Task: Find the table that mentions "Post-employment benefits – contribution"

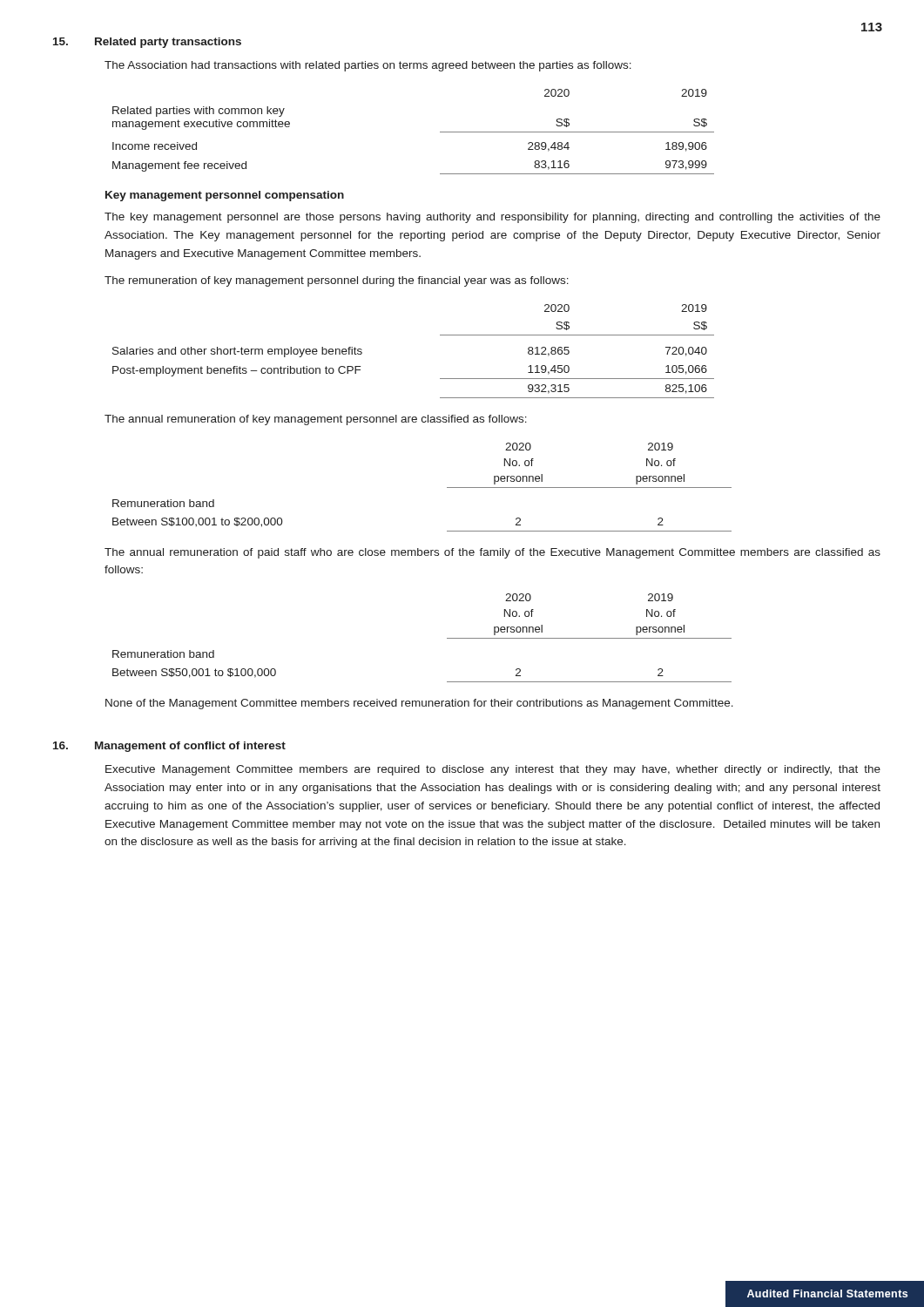Action: coord(466,349)
